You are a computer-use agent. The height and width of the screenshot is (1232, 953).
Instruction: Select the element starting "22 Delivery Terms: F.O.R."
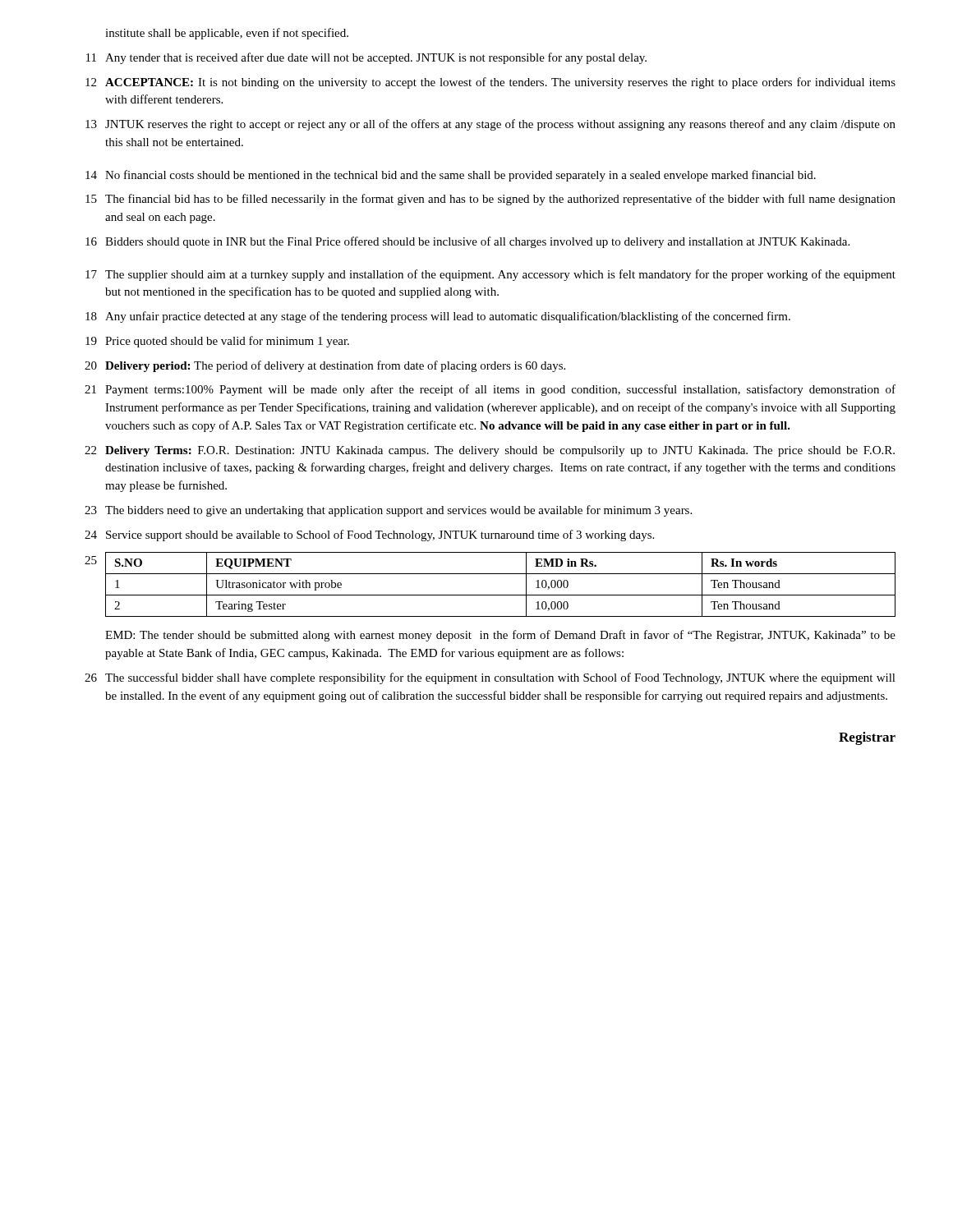(481, 468)
